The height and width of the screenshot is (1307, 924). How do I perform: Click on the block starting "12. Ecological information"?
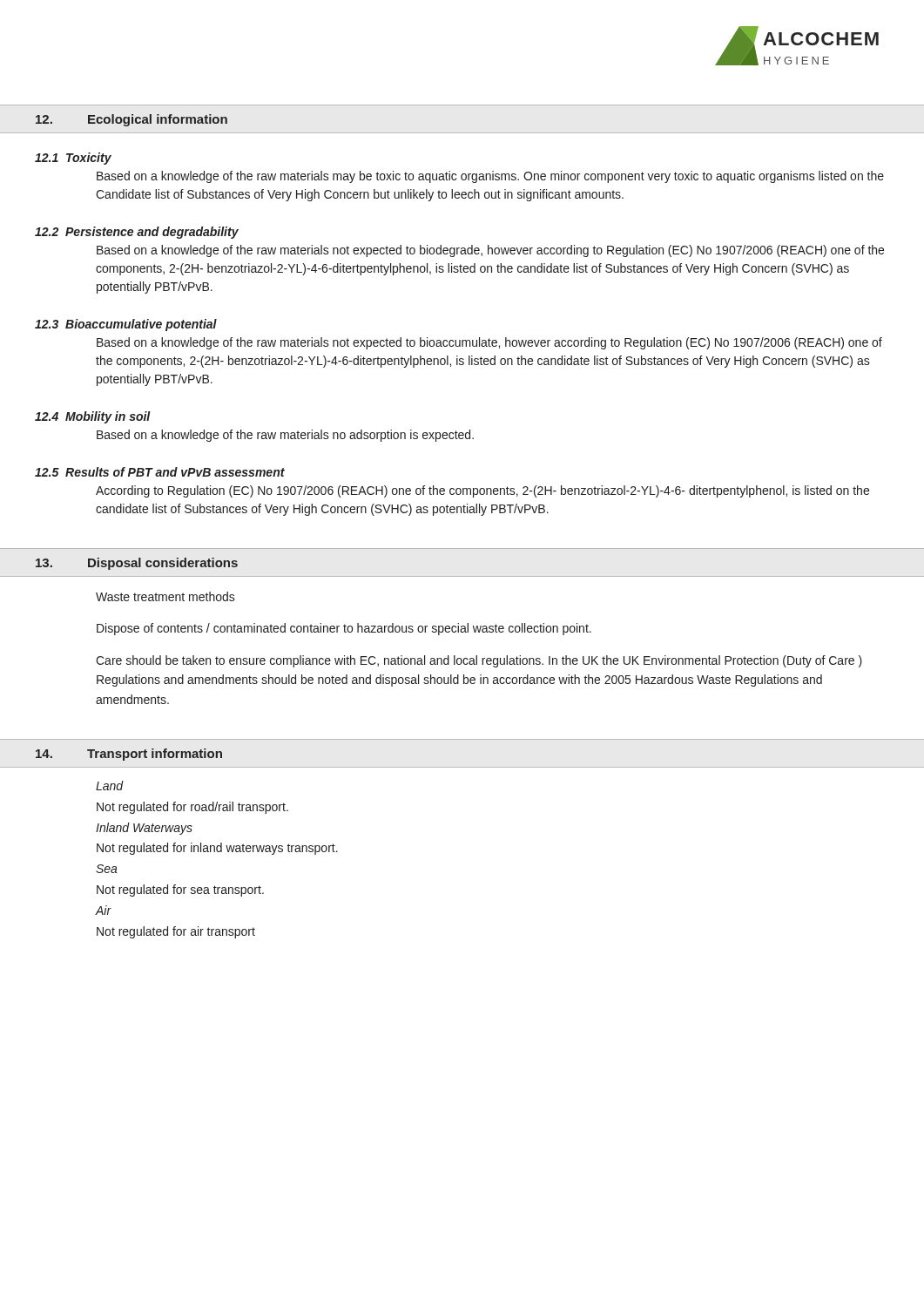point(131,119)
